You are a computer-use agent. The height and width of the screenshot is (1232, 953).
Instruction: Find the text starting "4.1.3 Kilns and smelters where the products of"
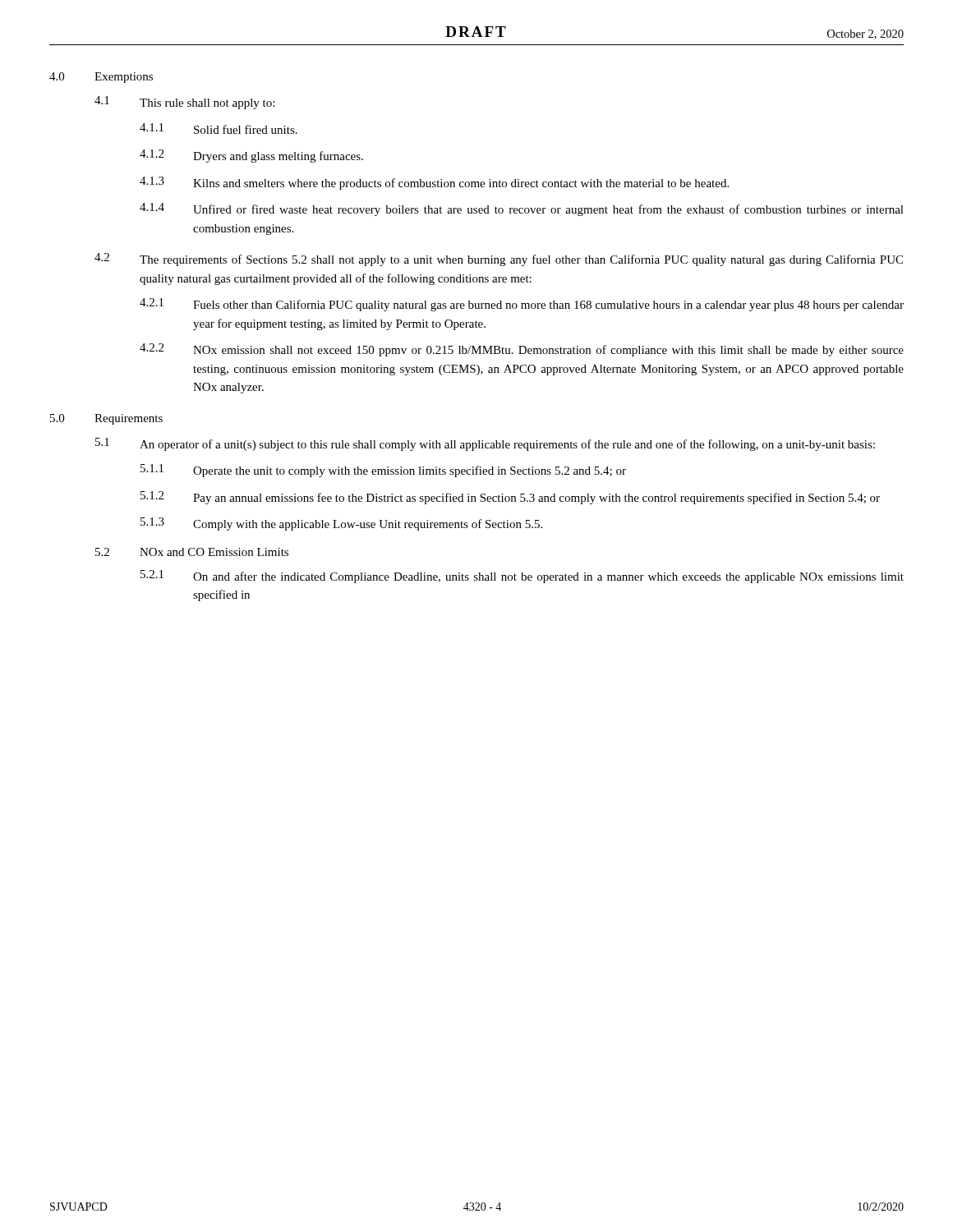click(435, 183)
